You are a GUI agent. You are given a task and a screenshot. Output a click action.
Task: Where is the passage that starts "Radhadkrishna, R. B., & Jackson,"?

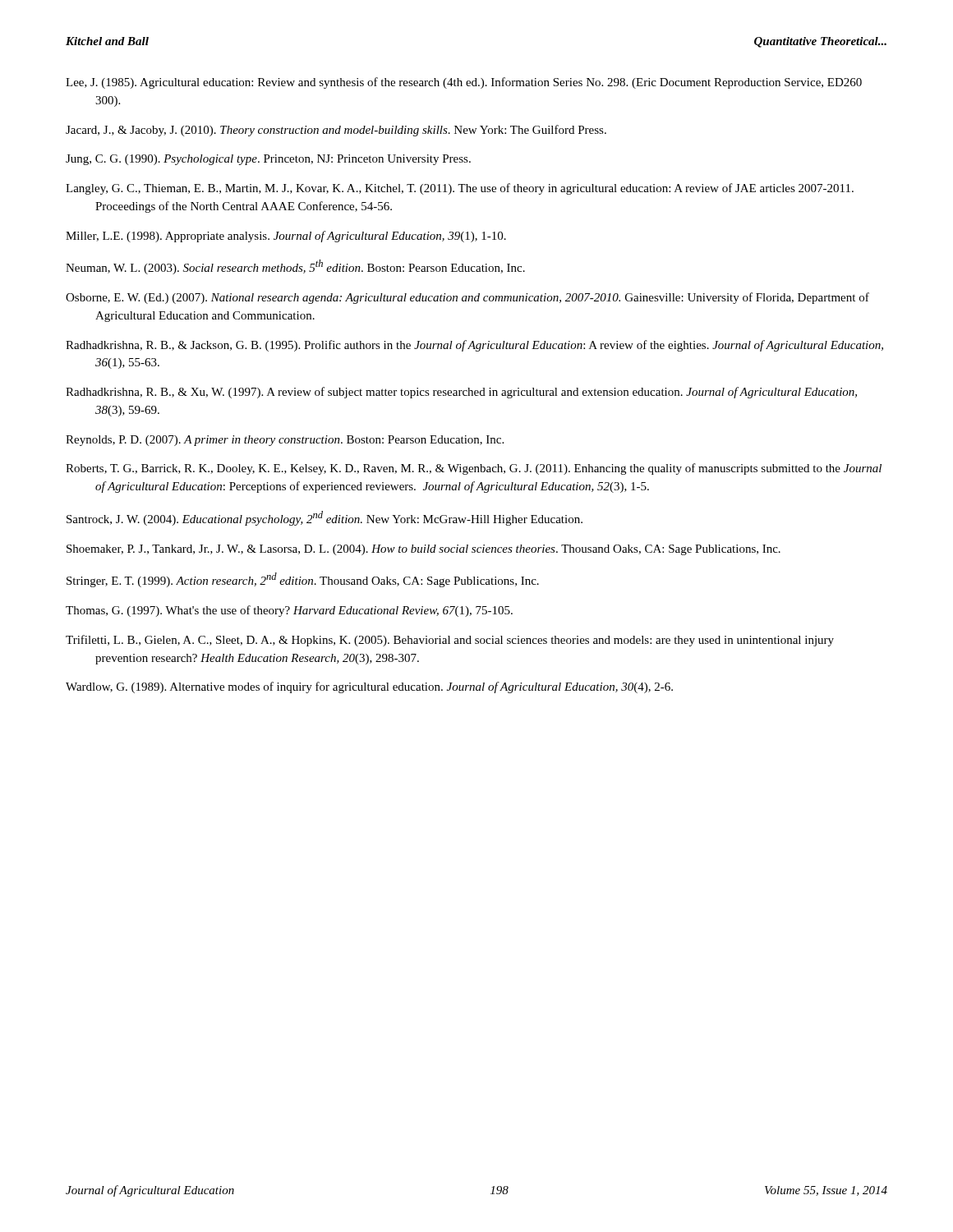point(475,353)
